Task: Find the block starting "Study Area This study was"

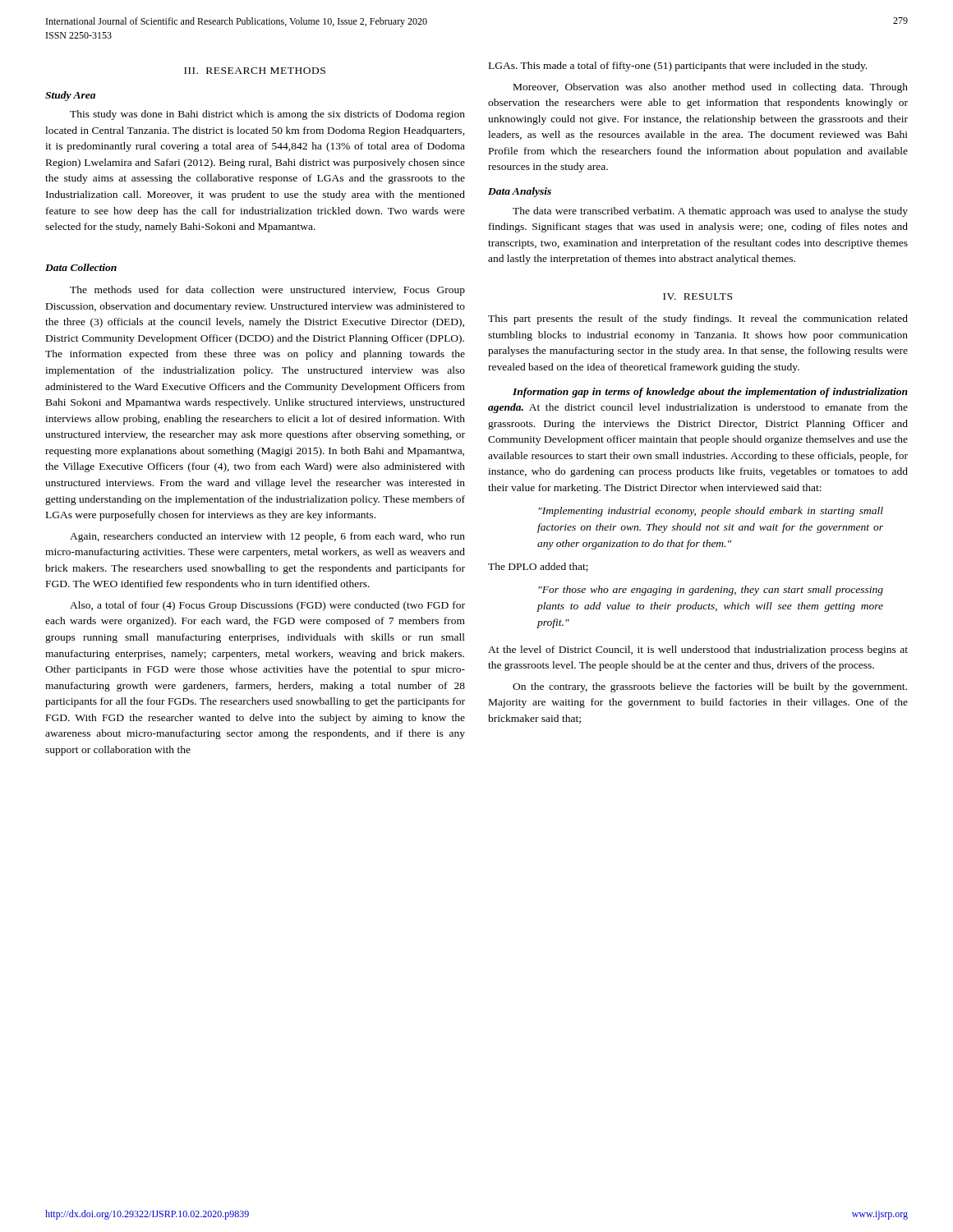Action: (255, 161)
